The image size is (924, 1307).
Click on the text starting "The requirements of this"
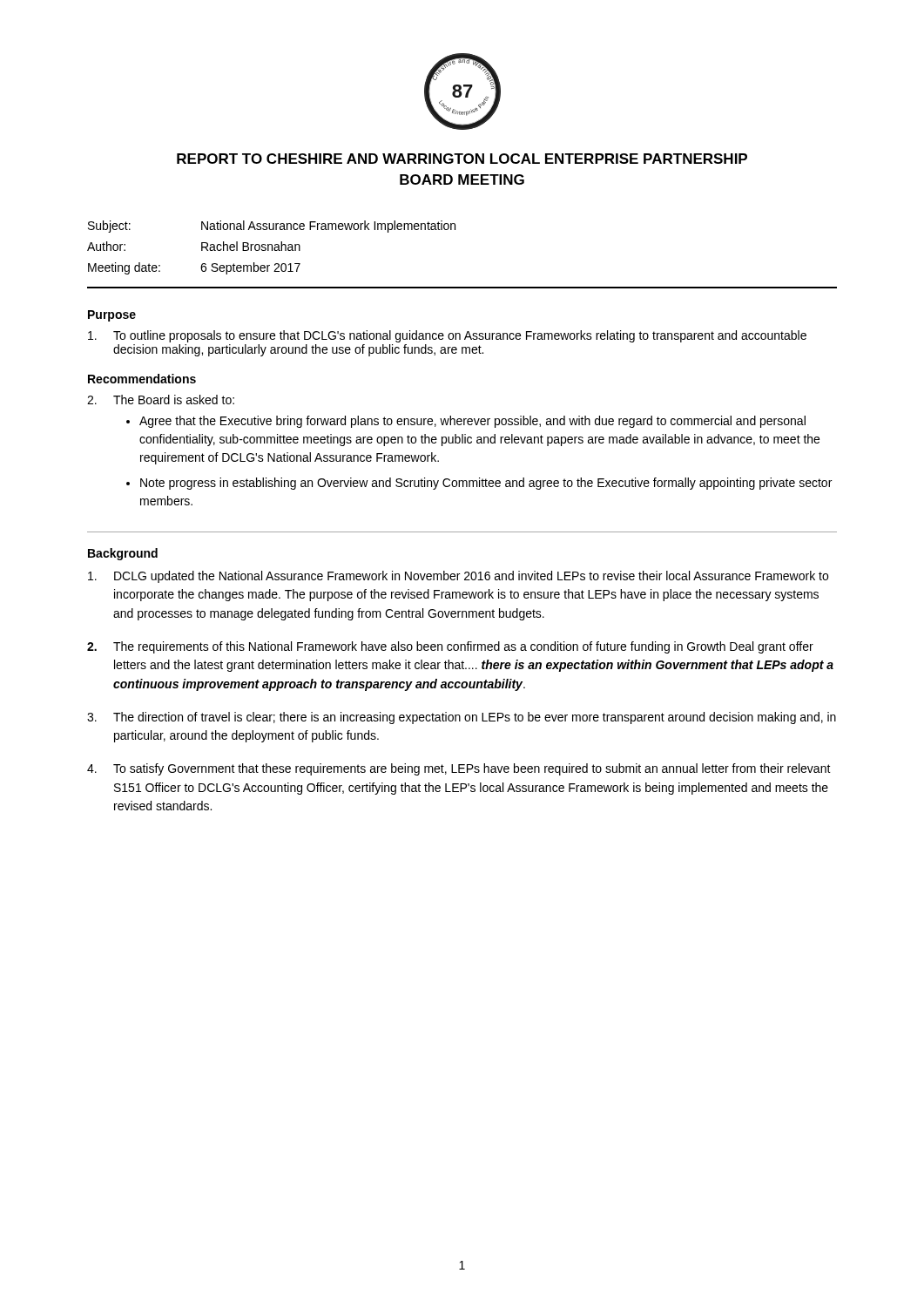coord(462,666)
